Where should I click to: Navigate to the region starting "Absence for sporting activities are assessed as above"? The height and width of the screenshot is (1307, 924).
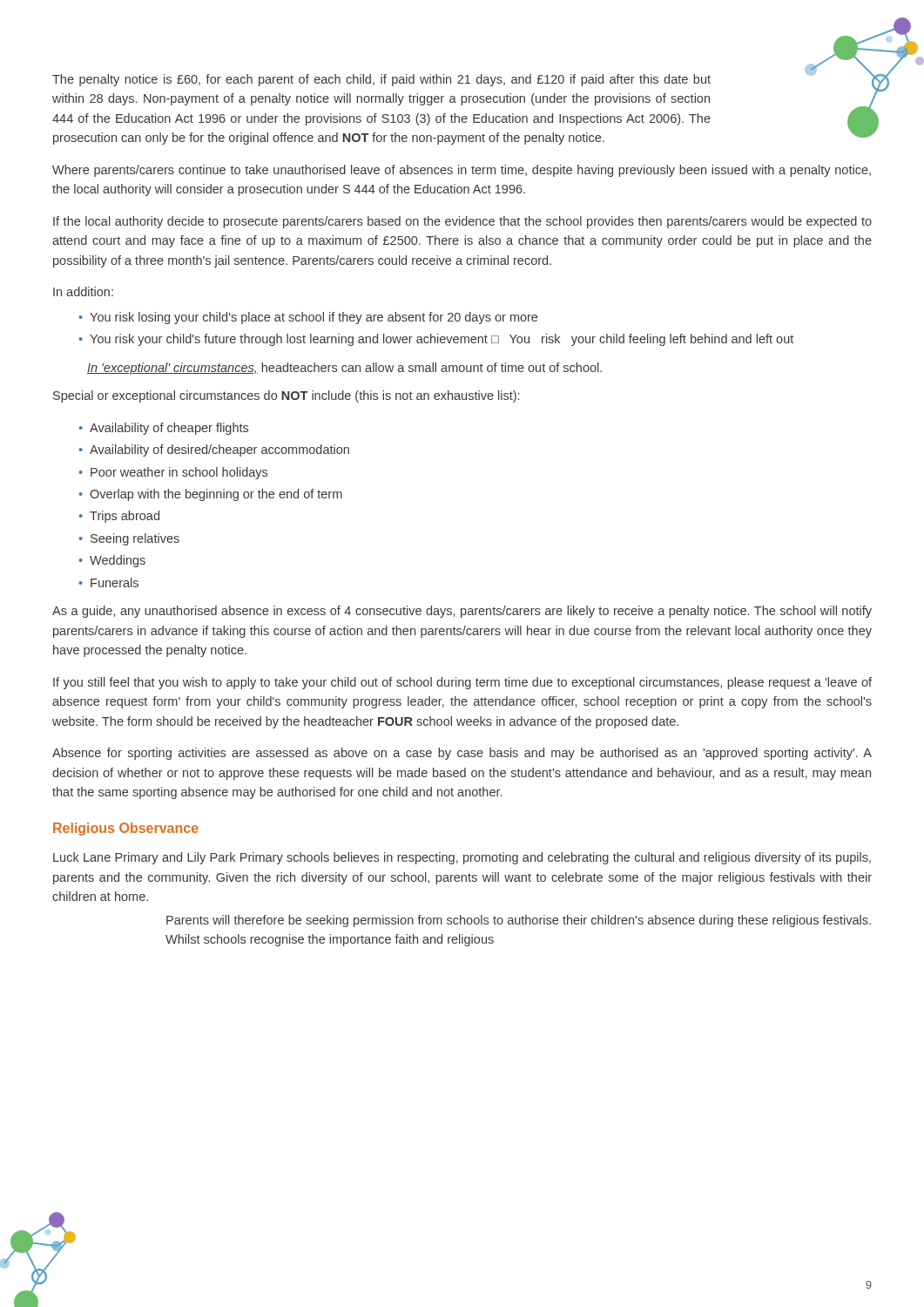(462, 773)
